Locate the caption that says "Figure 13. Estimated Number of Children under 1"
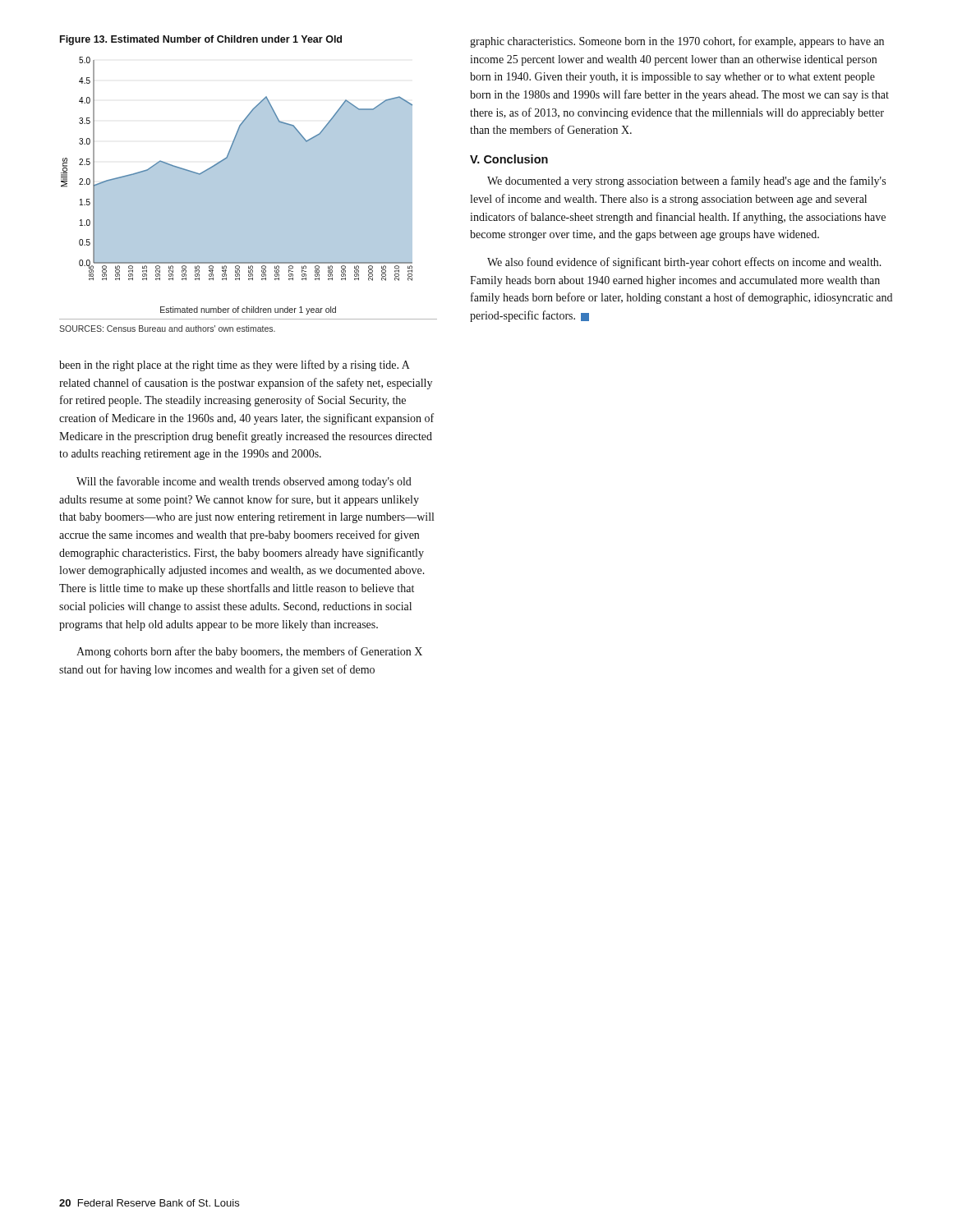Screen dimensions: 1232x953 click(x=201, y=39)
